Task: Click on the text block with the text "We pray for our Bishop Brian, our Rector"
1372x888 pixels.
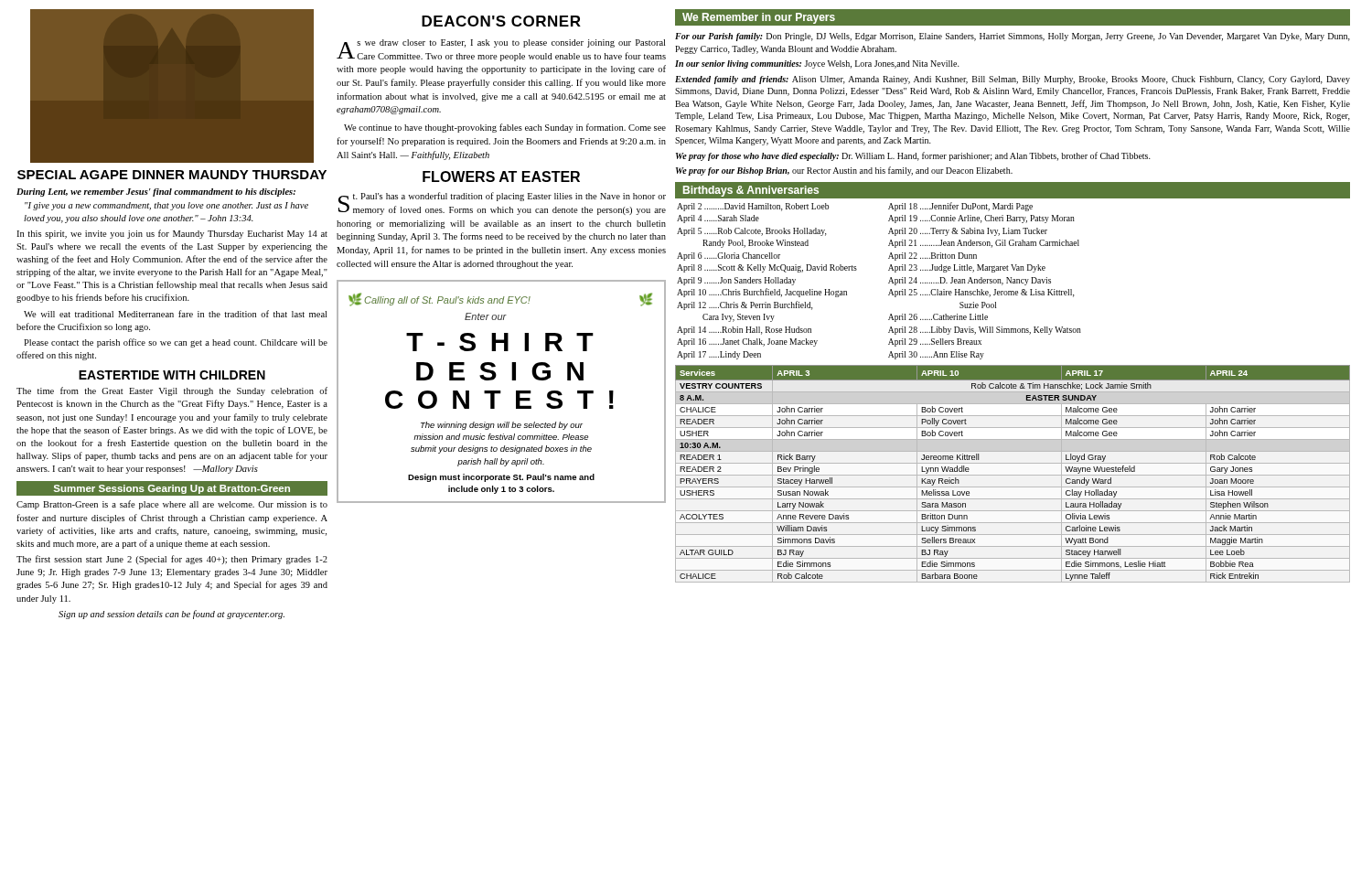Action: pyautogui.click(x=1013, y=171)
